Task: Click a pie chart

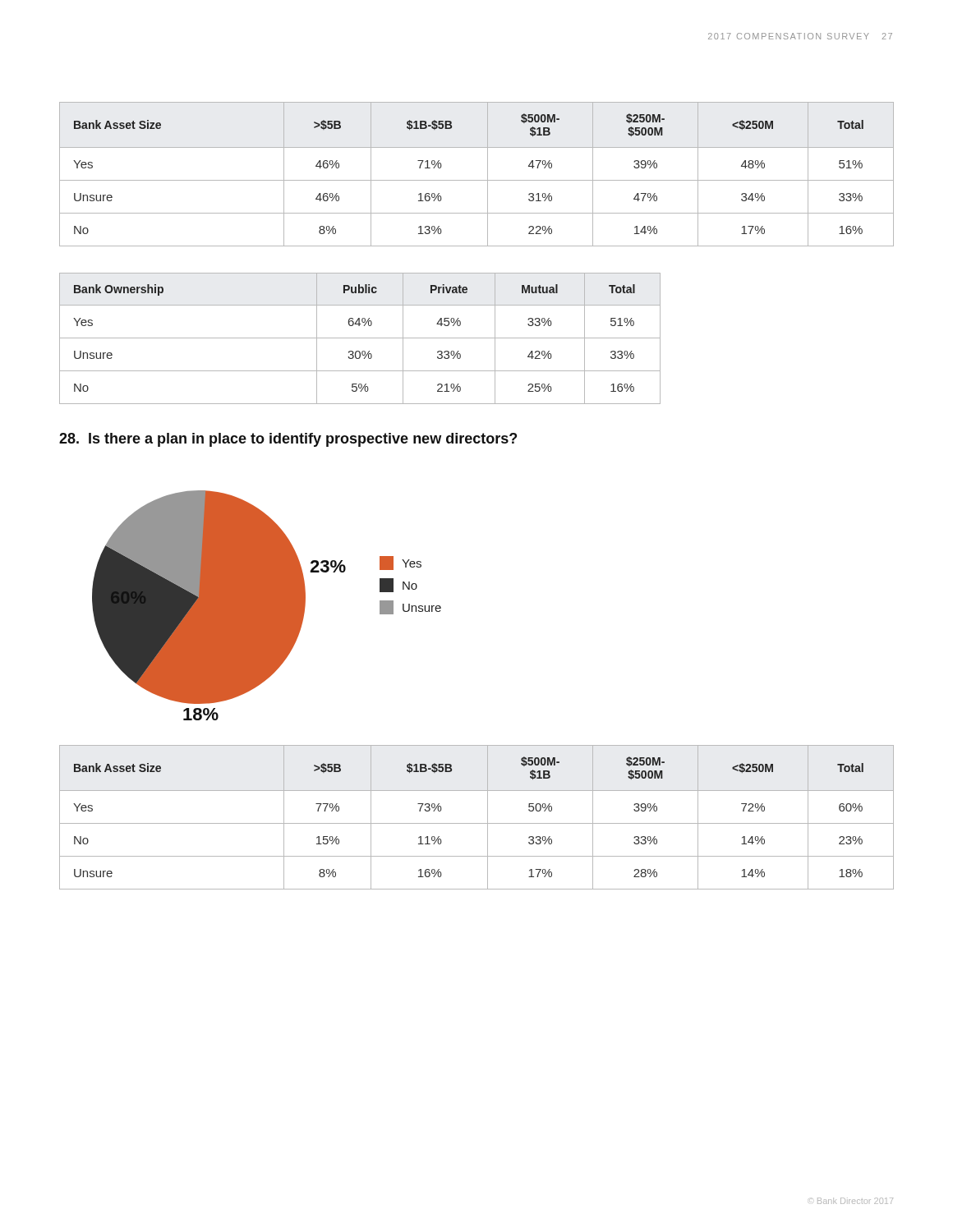Action: click(481, 593)
